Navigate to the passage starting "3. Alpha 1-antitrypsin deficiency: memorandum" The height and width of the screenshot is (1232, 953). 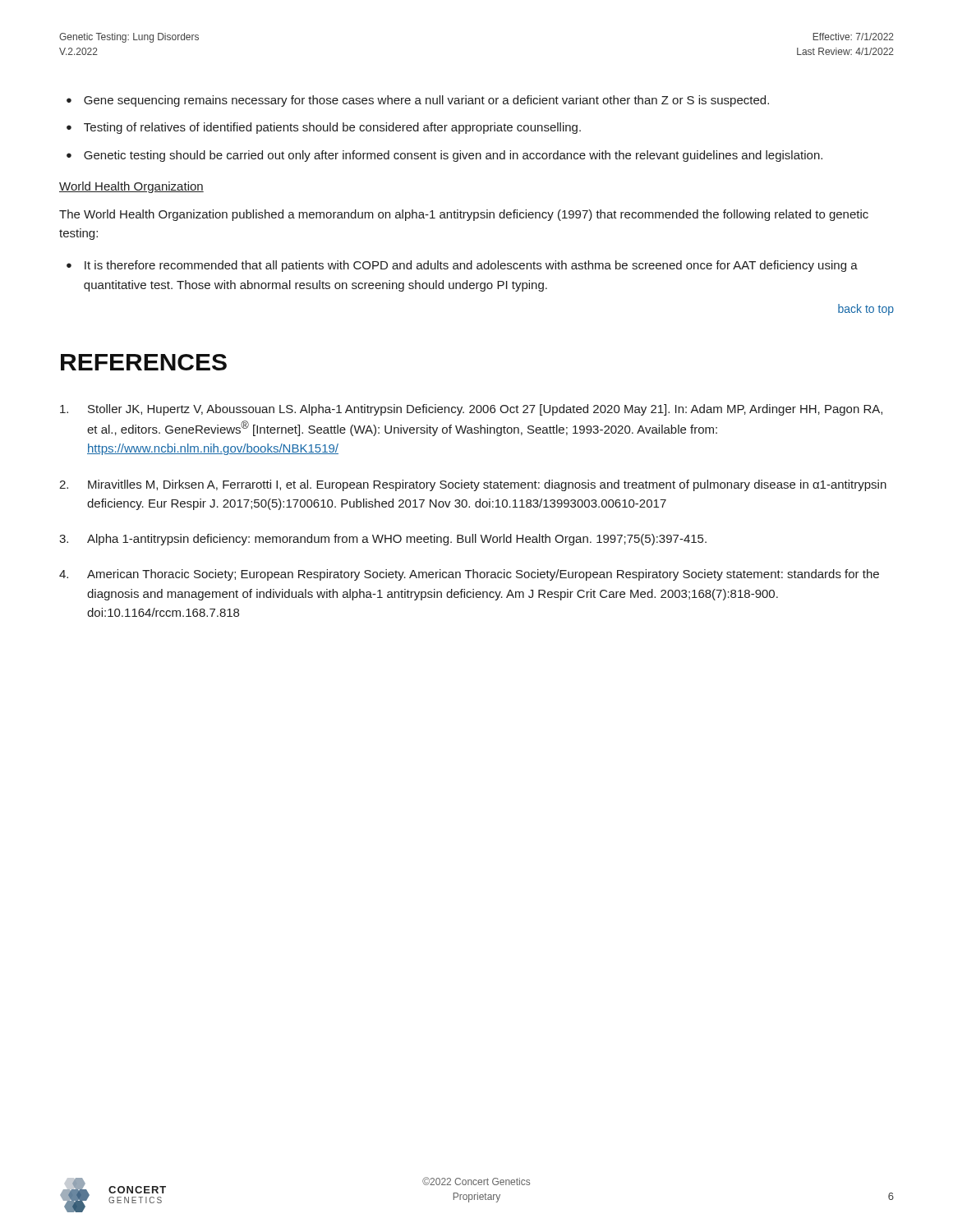click(x=476, y=538)
